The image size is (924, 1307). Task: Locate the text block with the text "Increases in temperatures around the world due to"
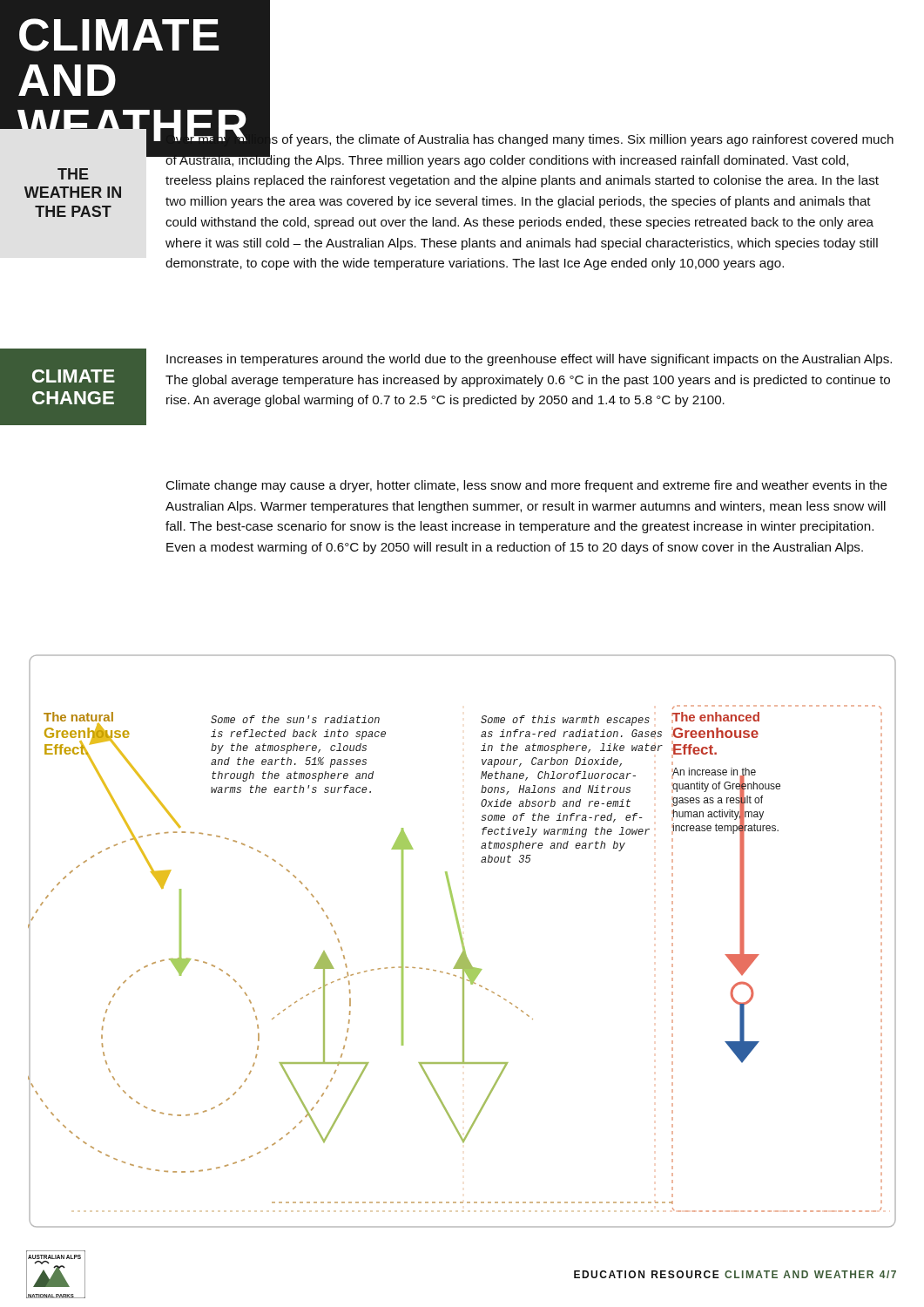point(529,379)
